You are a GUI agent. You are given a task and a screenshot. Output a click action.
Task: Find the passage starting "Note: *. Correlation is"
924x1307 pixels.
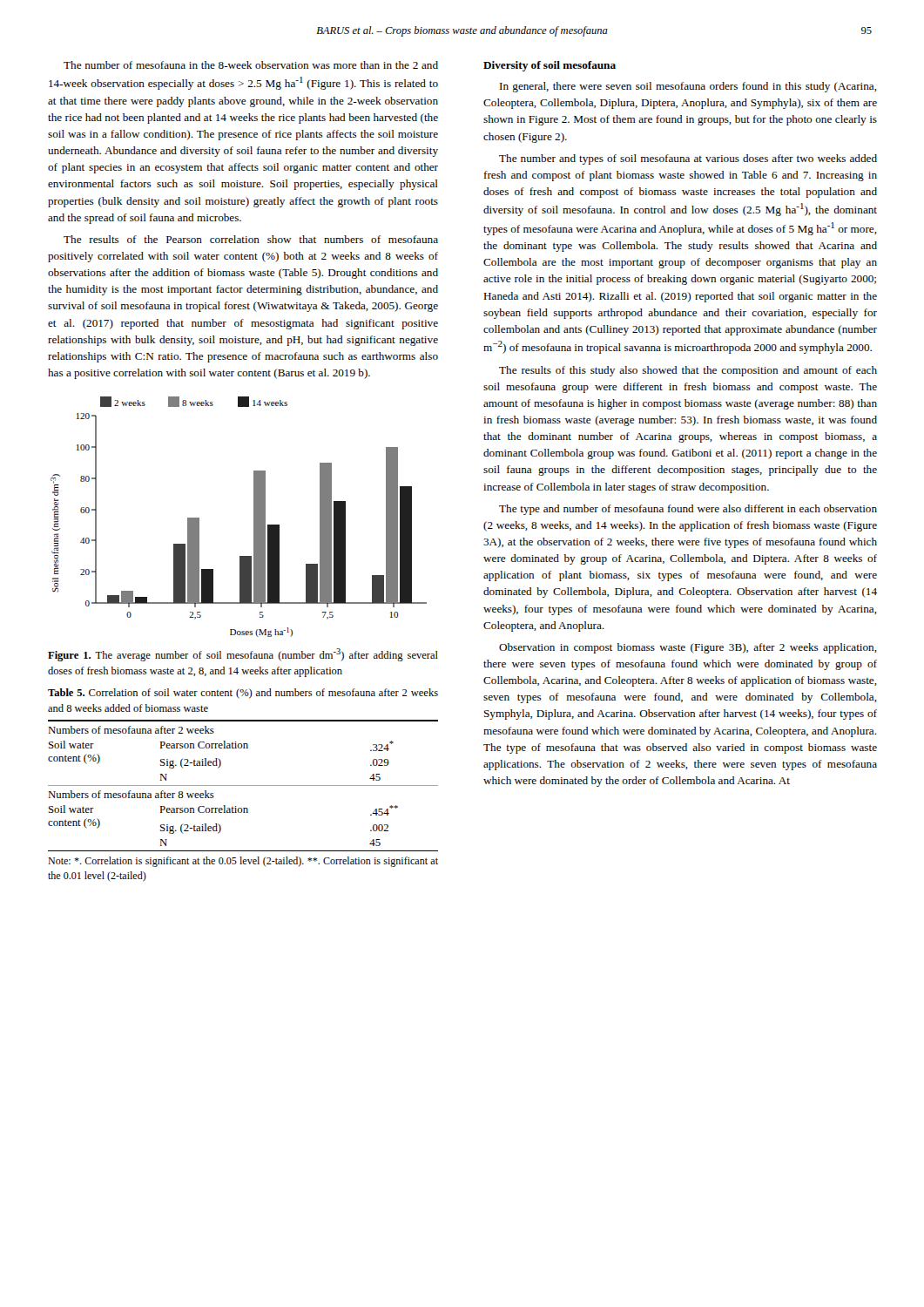243,868
